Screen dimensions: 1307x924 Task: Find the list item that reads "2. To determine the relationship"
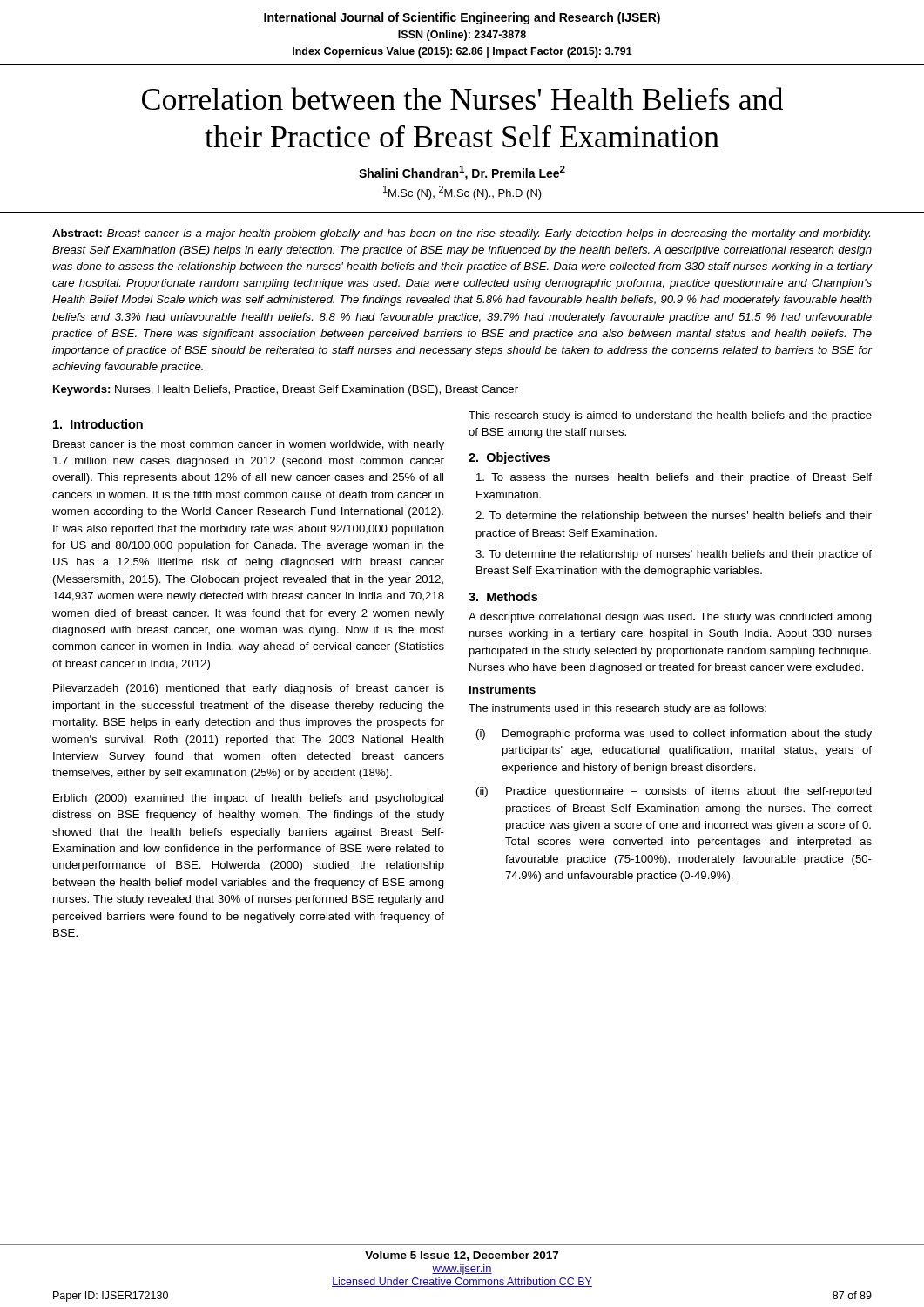click(674, 524)
